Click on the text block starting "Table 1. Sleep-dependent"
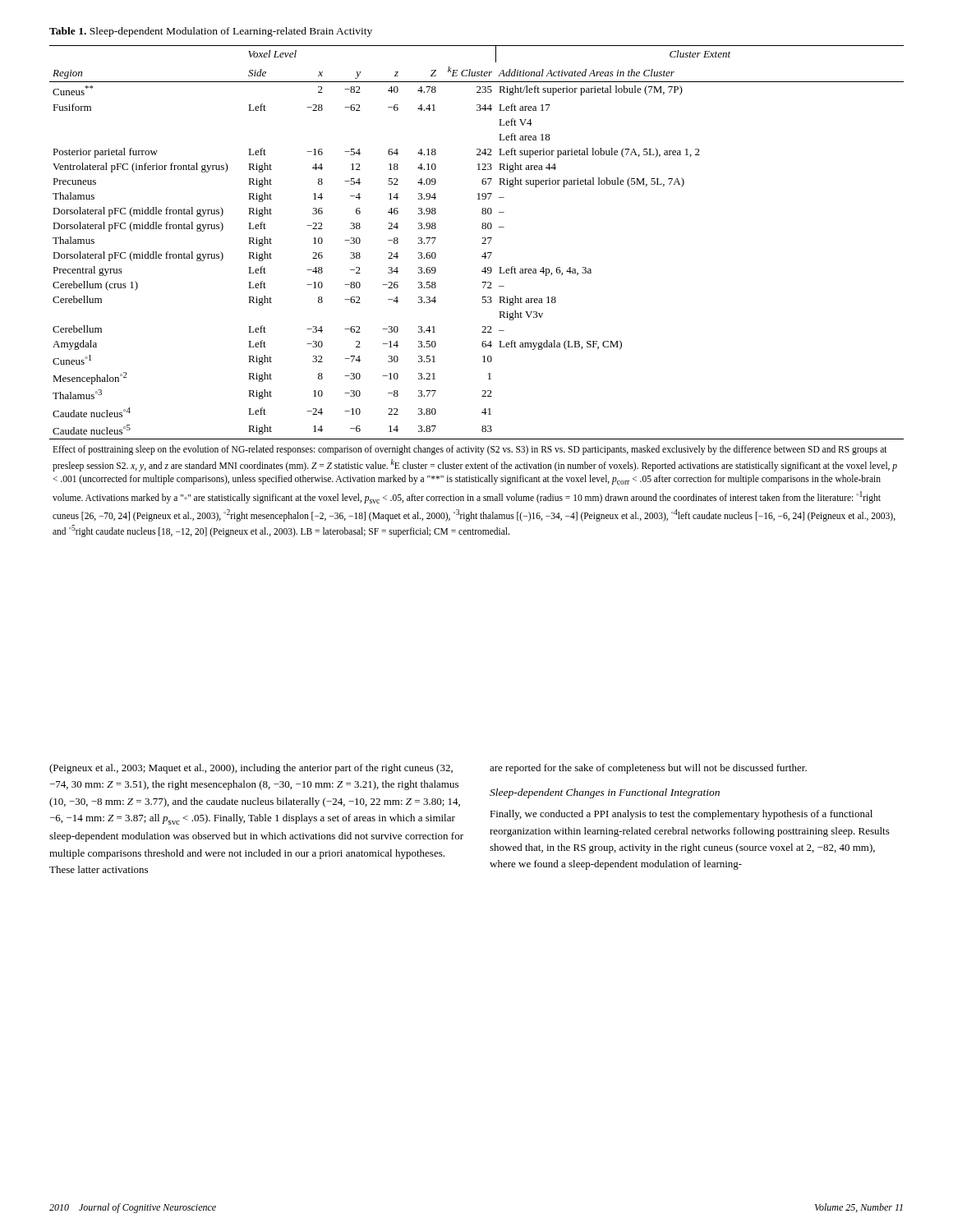 (211, 31)
